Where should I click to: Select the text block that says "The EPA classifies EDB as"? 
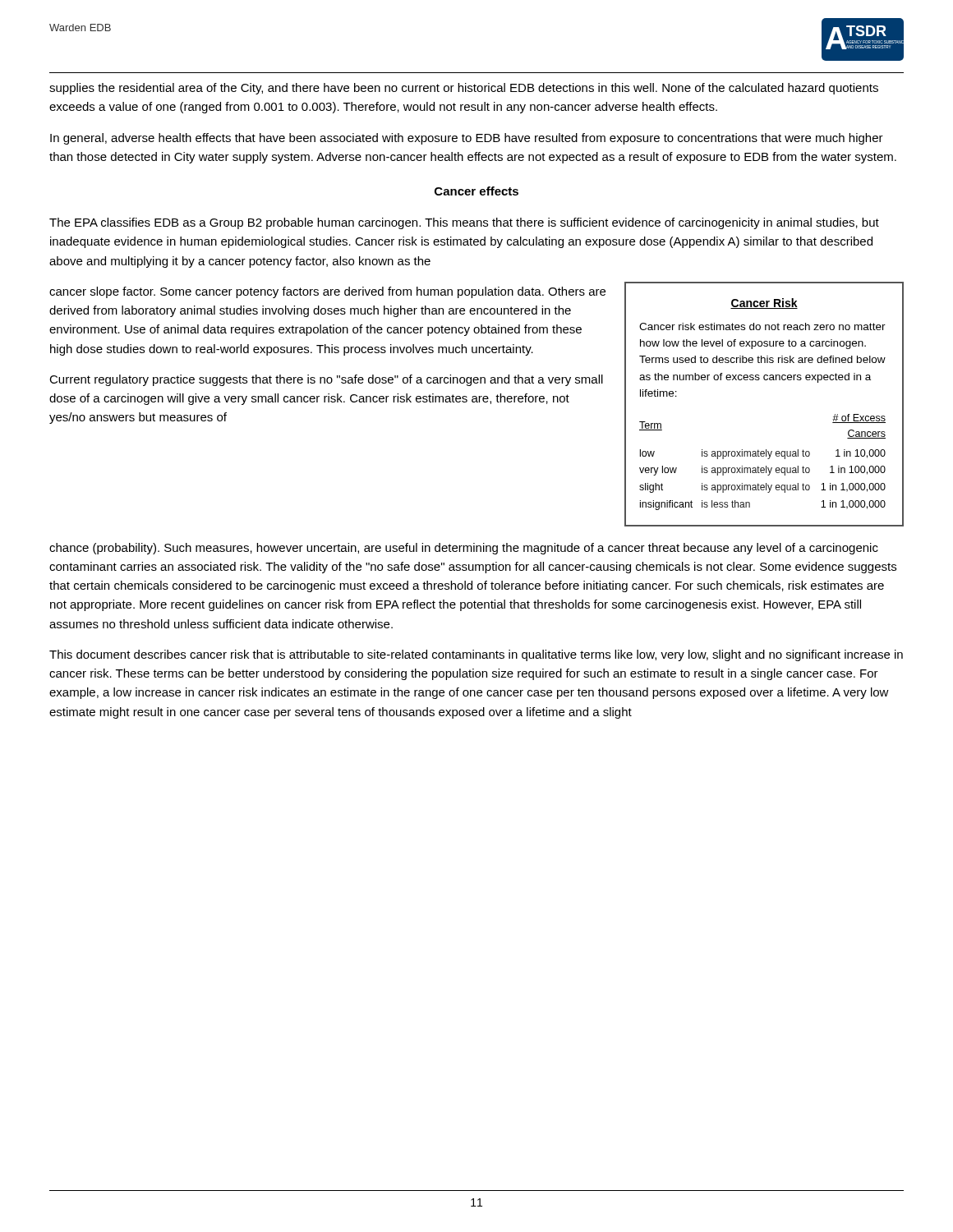[x=464, y=241]
